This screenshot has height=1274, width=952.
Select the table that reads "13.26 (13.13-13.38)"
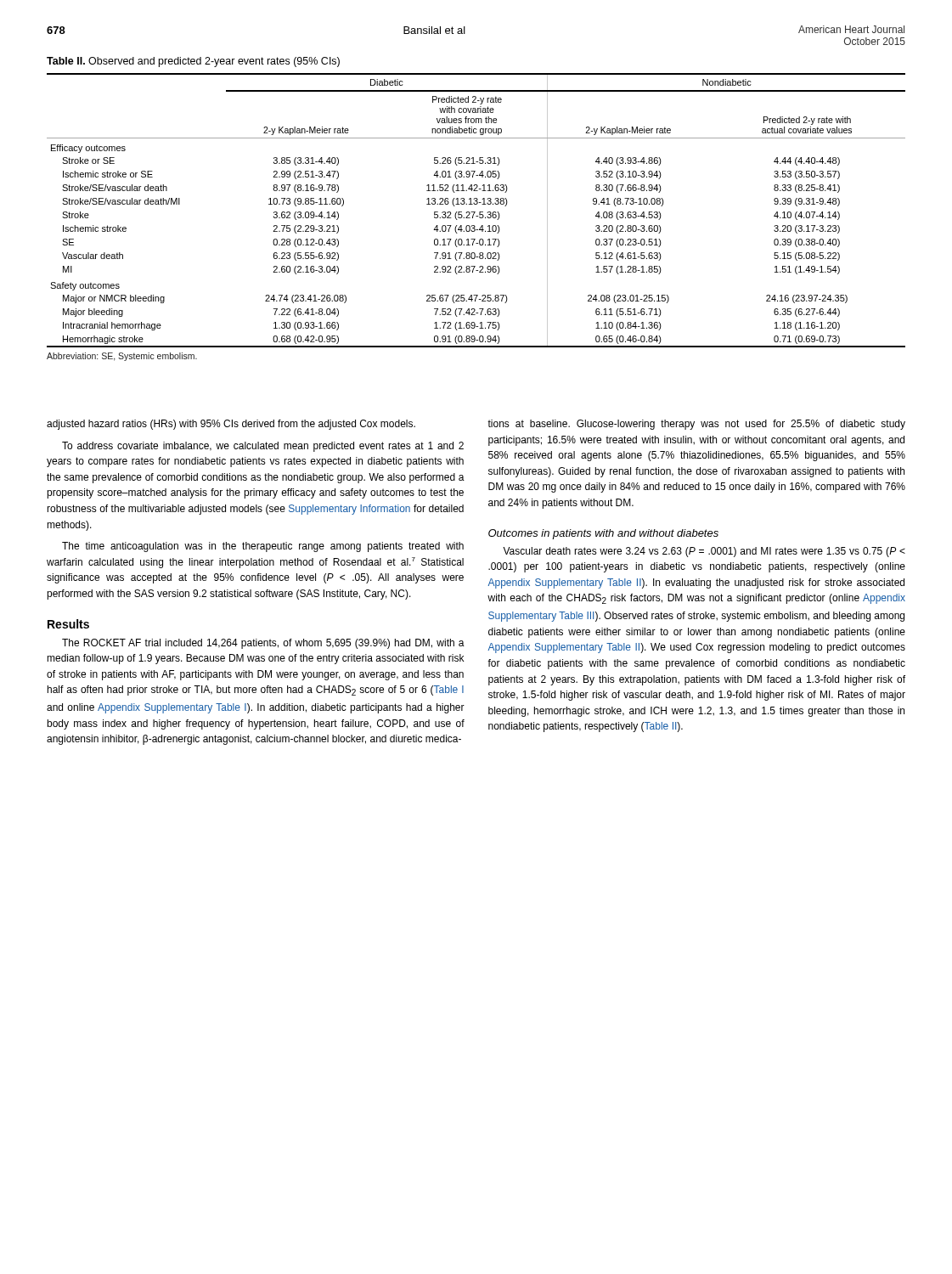[x=476, y=217]
